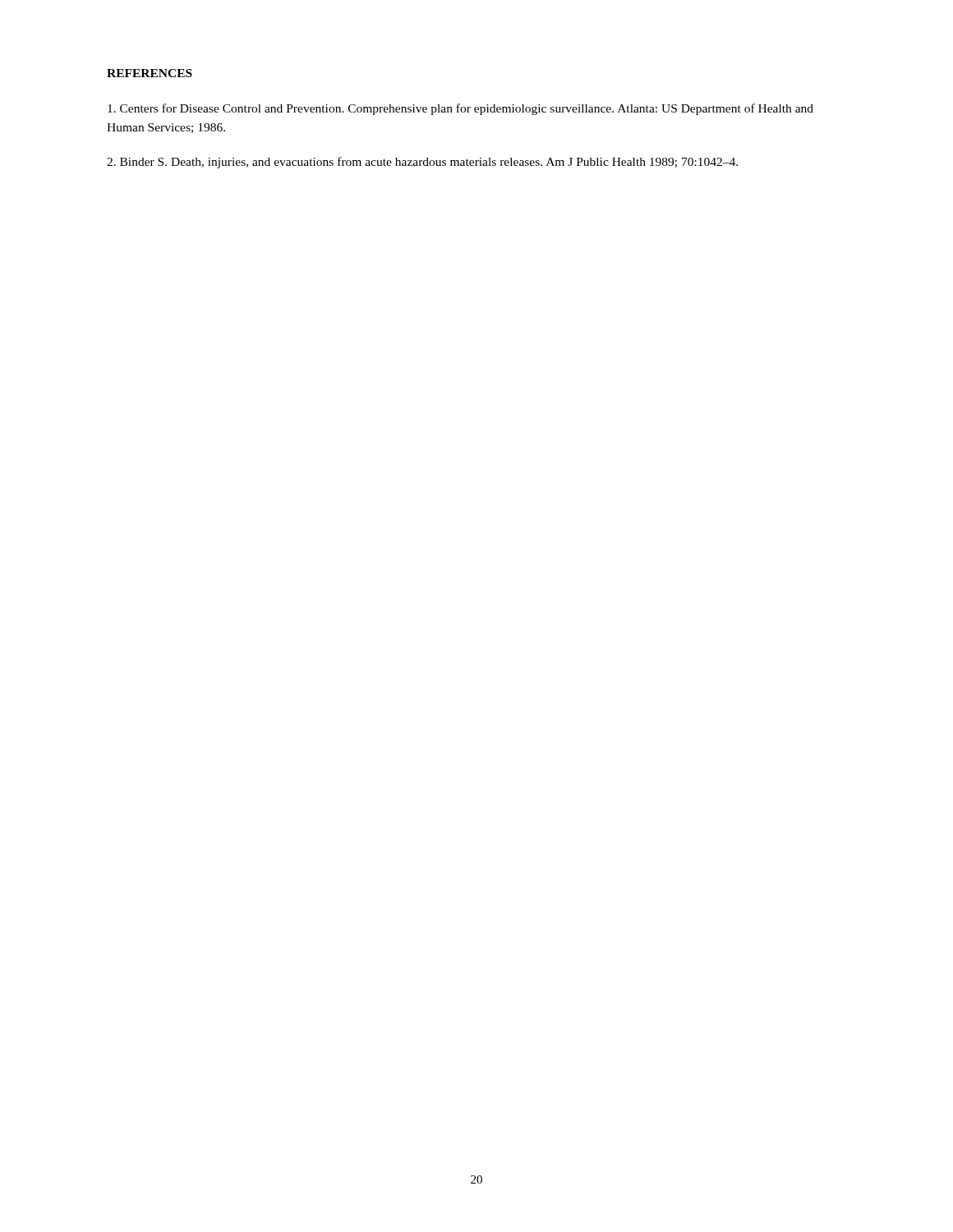Click the passage that begins "Centers for Disease Control and Prevention. Comprehensive plan"

460,118
